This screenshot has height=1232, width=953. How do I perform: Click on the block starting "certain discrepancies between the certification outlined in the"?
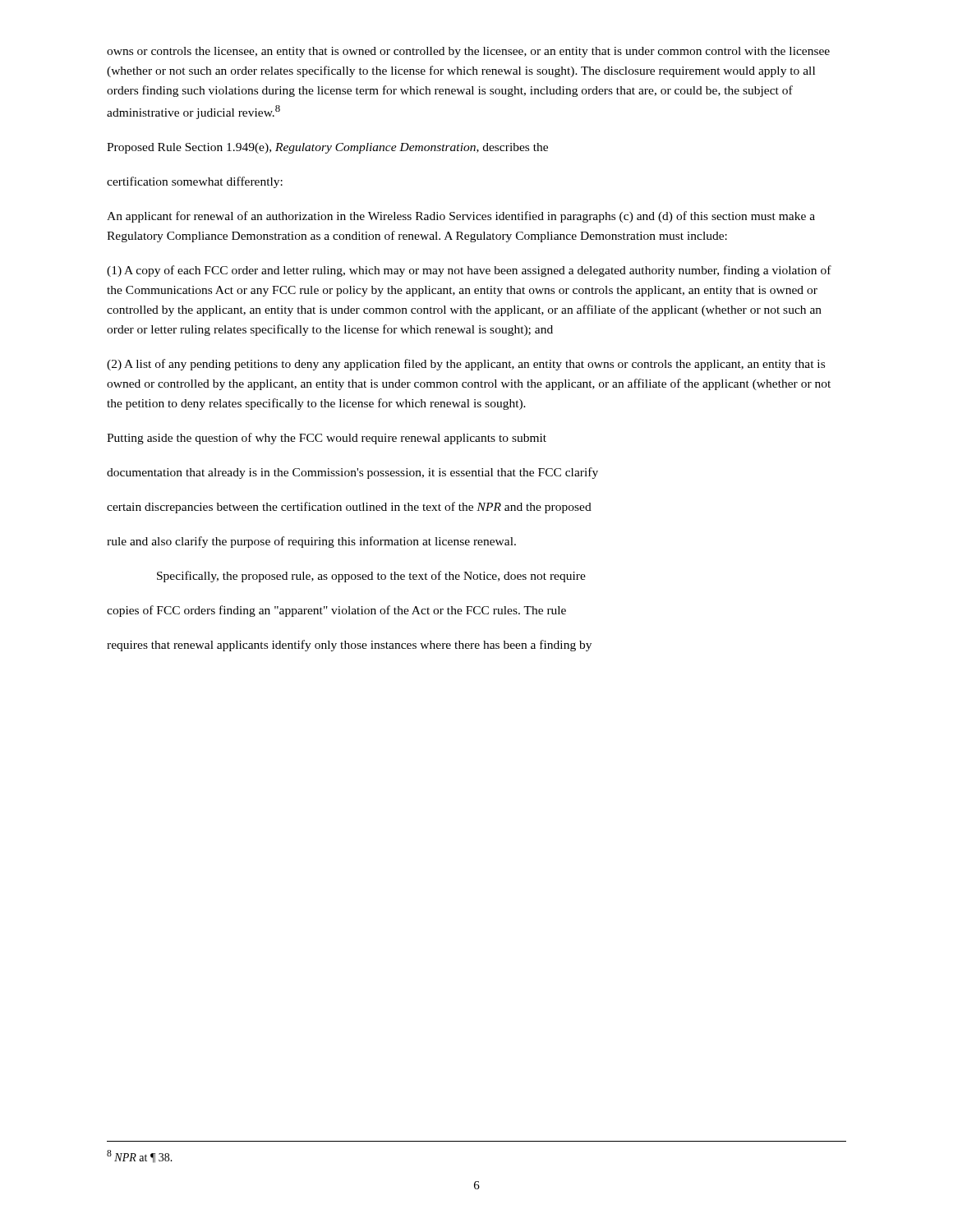pyautogui.click(x=349, y=507)
